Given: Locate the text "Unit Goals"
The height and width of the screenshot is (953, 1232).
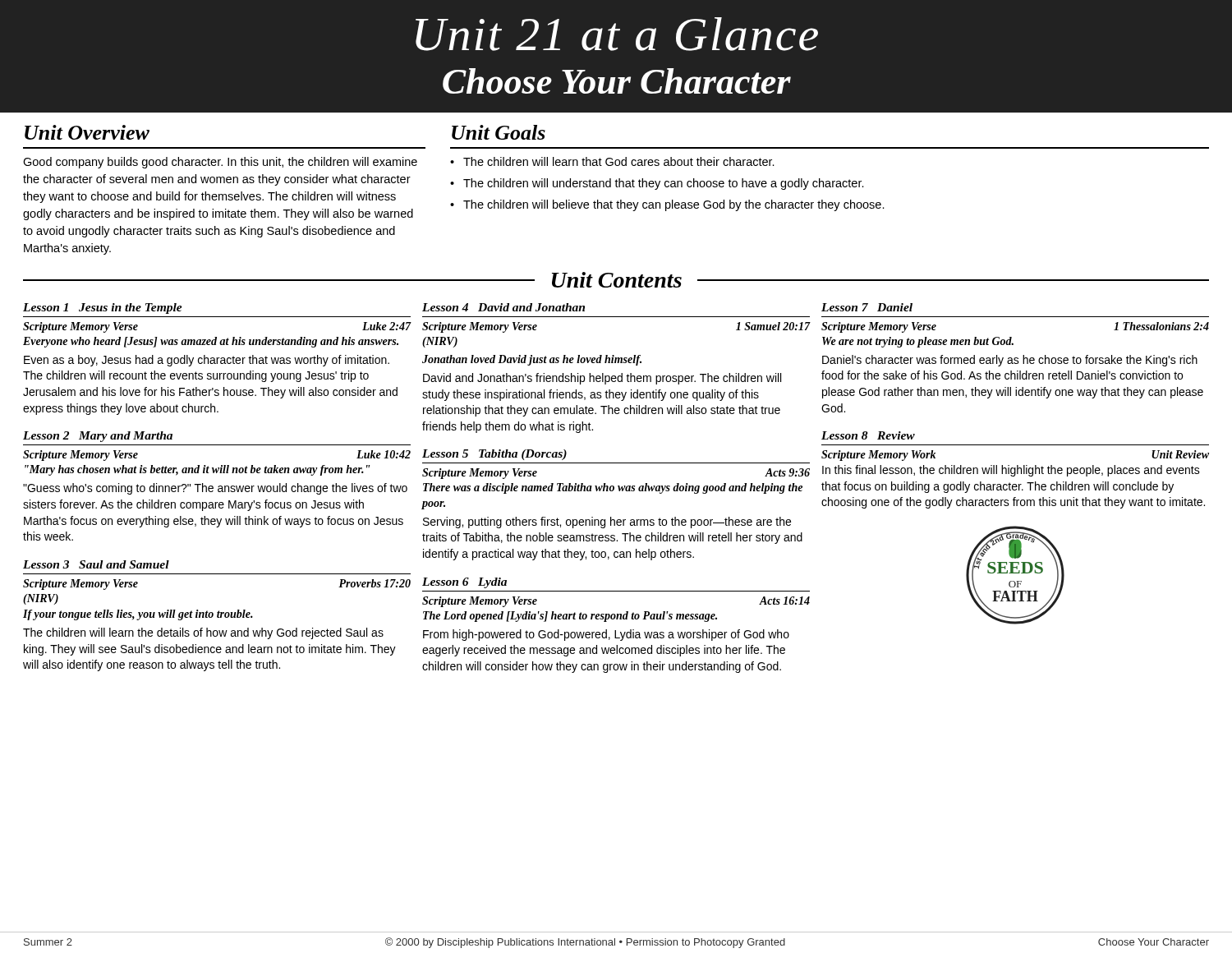Looking at the screenshot, I should 498,132.
